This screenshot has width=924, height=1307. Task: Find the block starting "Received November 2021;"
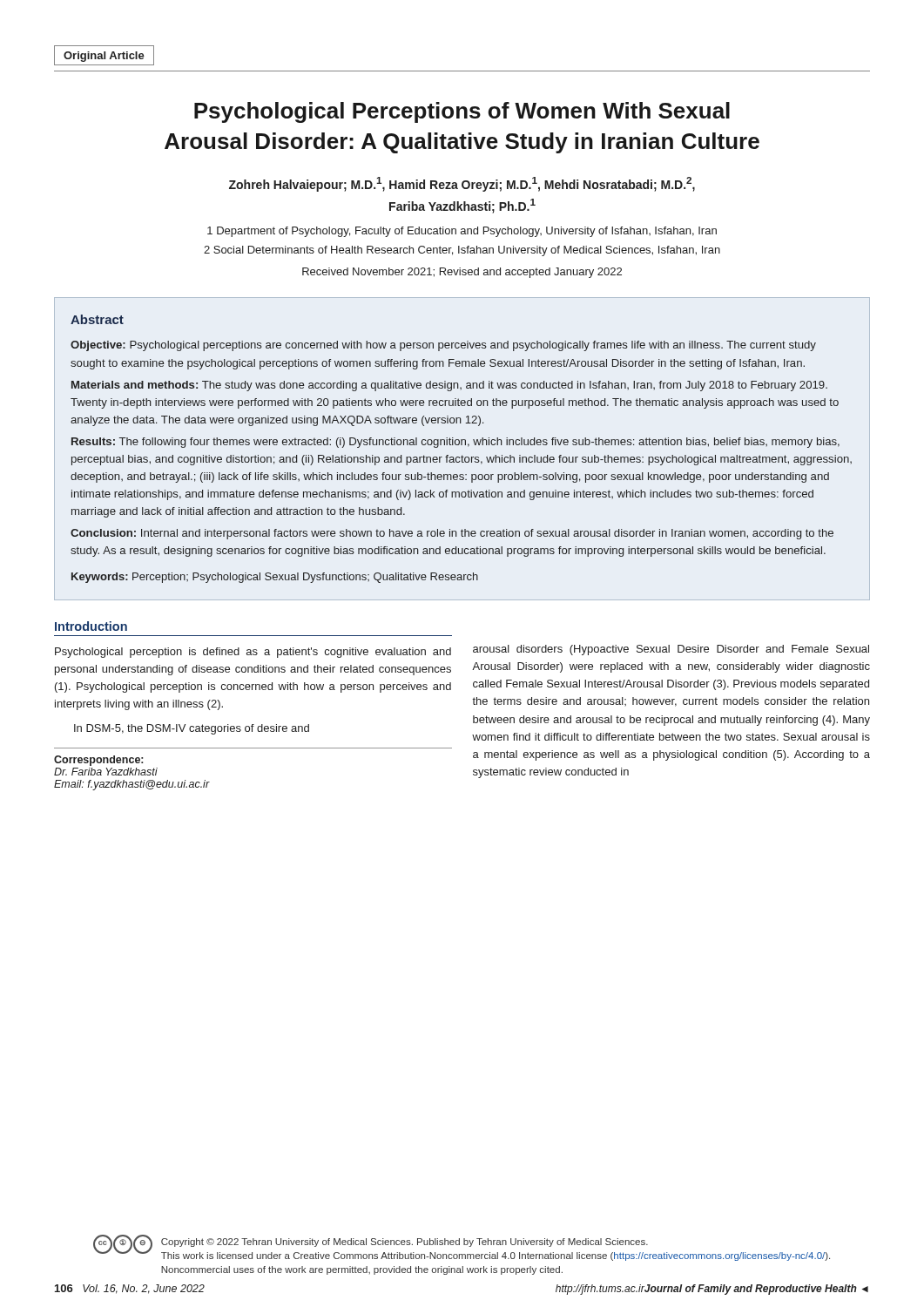(462, 271)
